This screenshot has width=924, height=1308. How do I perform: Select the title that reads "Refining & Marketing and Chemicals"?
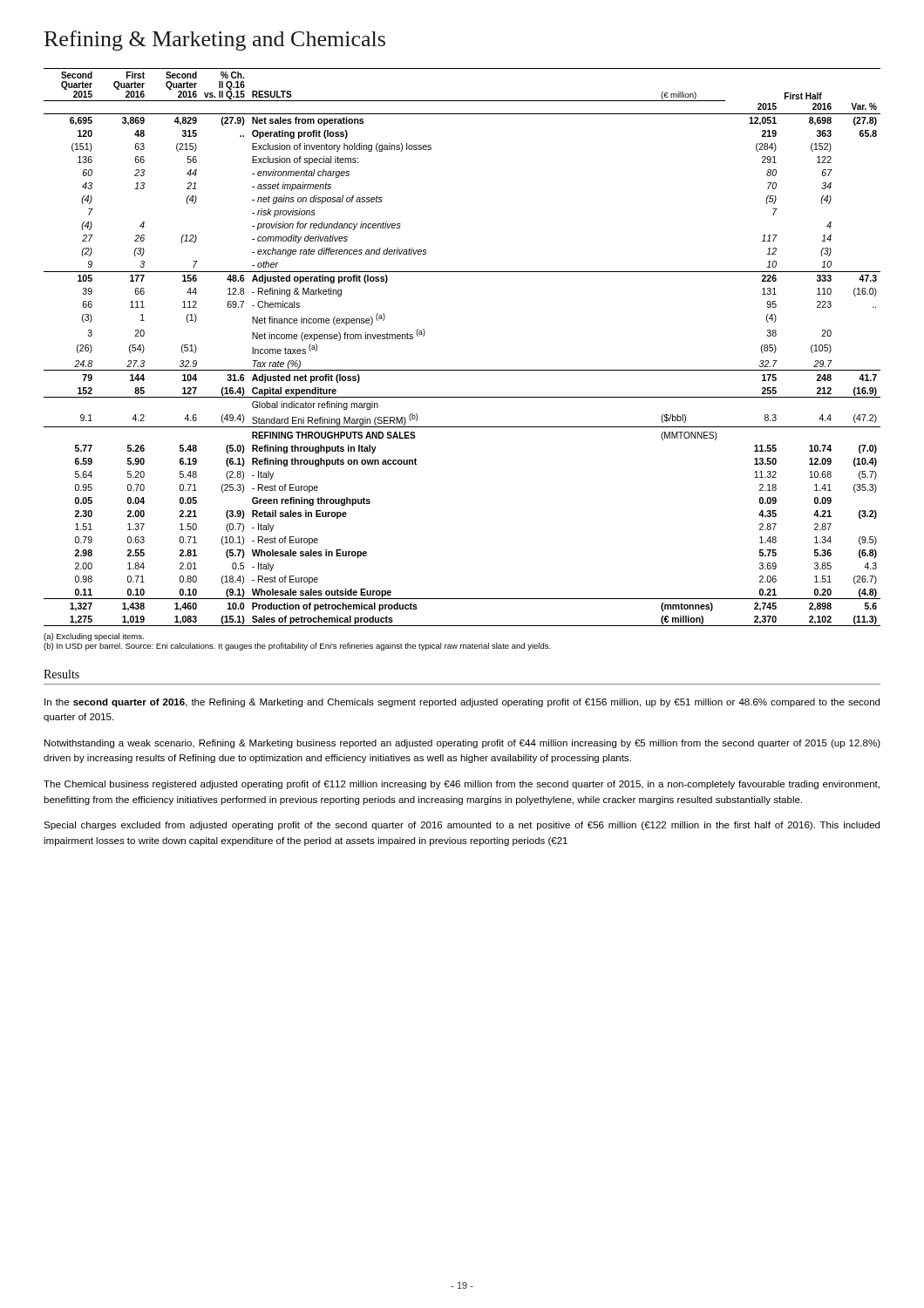pyautogui.click(x=215, y=41)
